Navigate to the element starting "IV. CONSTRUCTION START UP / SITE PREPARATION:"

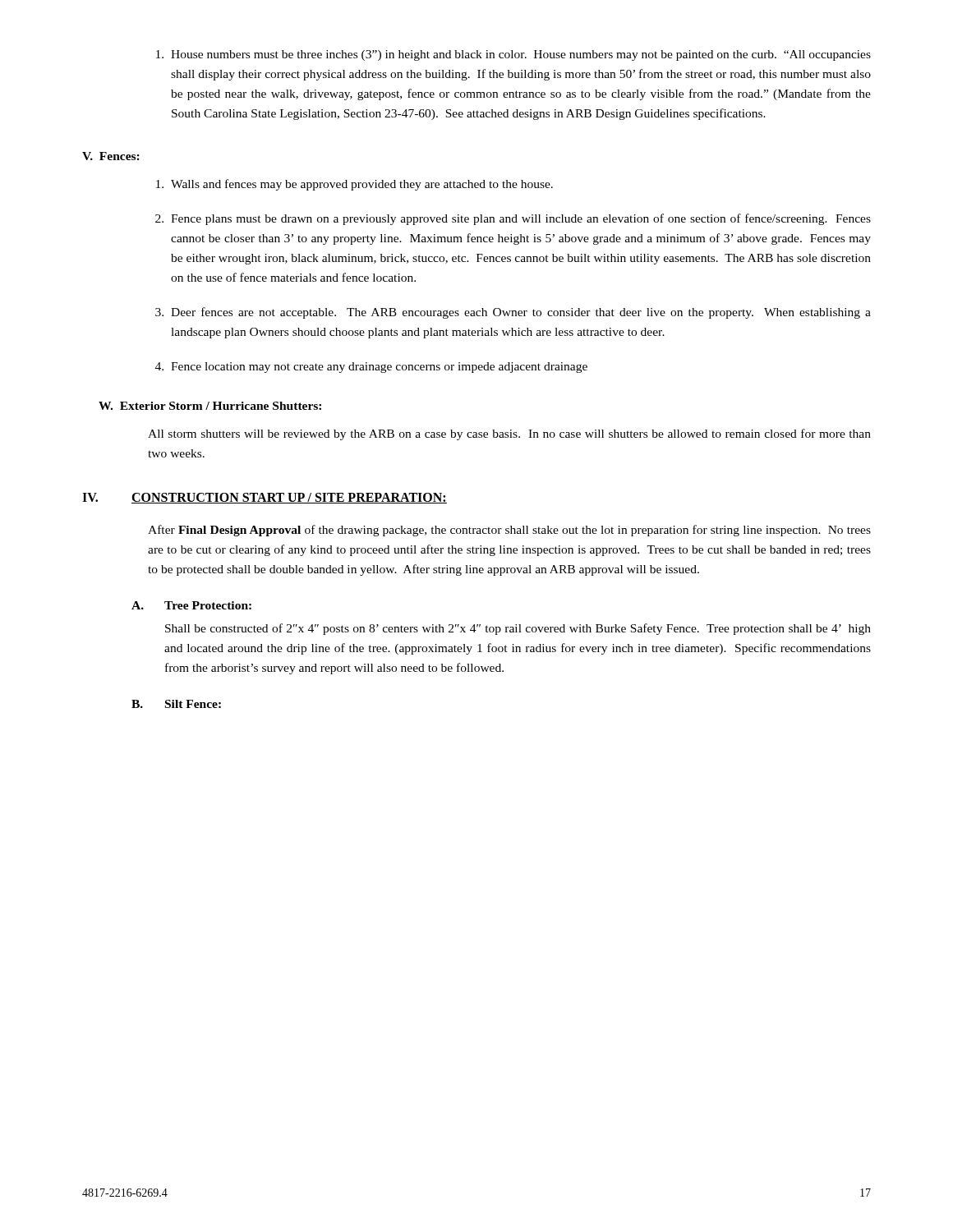[x=264, y=498]
